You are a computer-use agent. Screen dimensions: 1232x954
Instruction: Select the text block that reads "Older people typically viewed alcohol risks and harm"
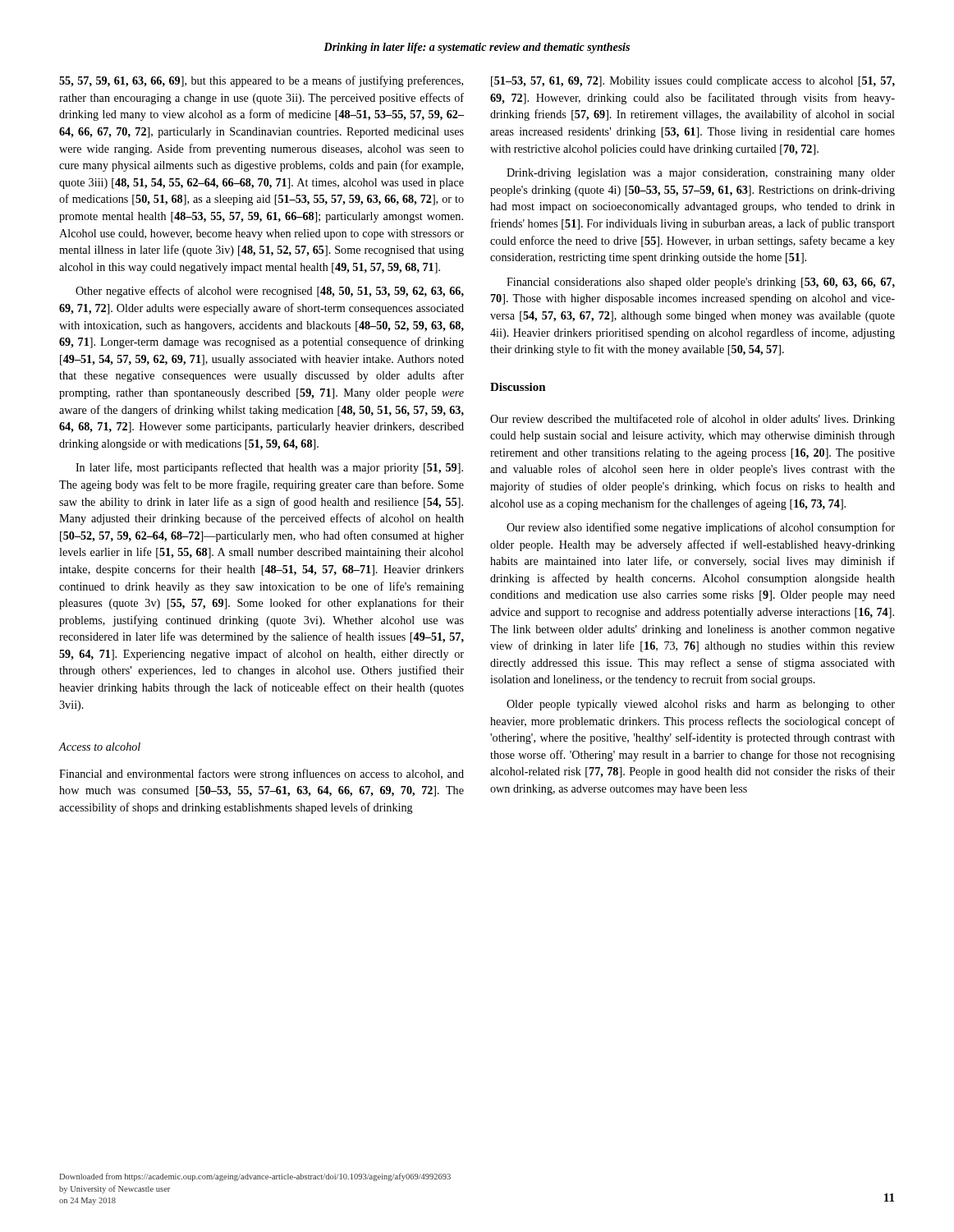(x=693, y=746)
